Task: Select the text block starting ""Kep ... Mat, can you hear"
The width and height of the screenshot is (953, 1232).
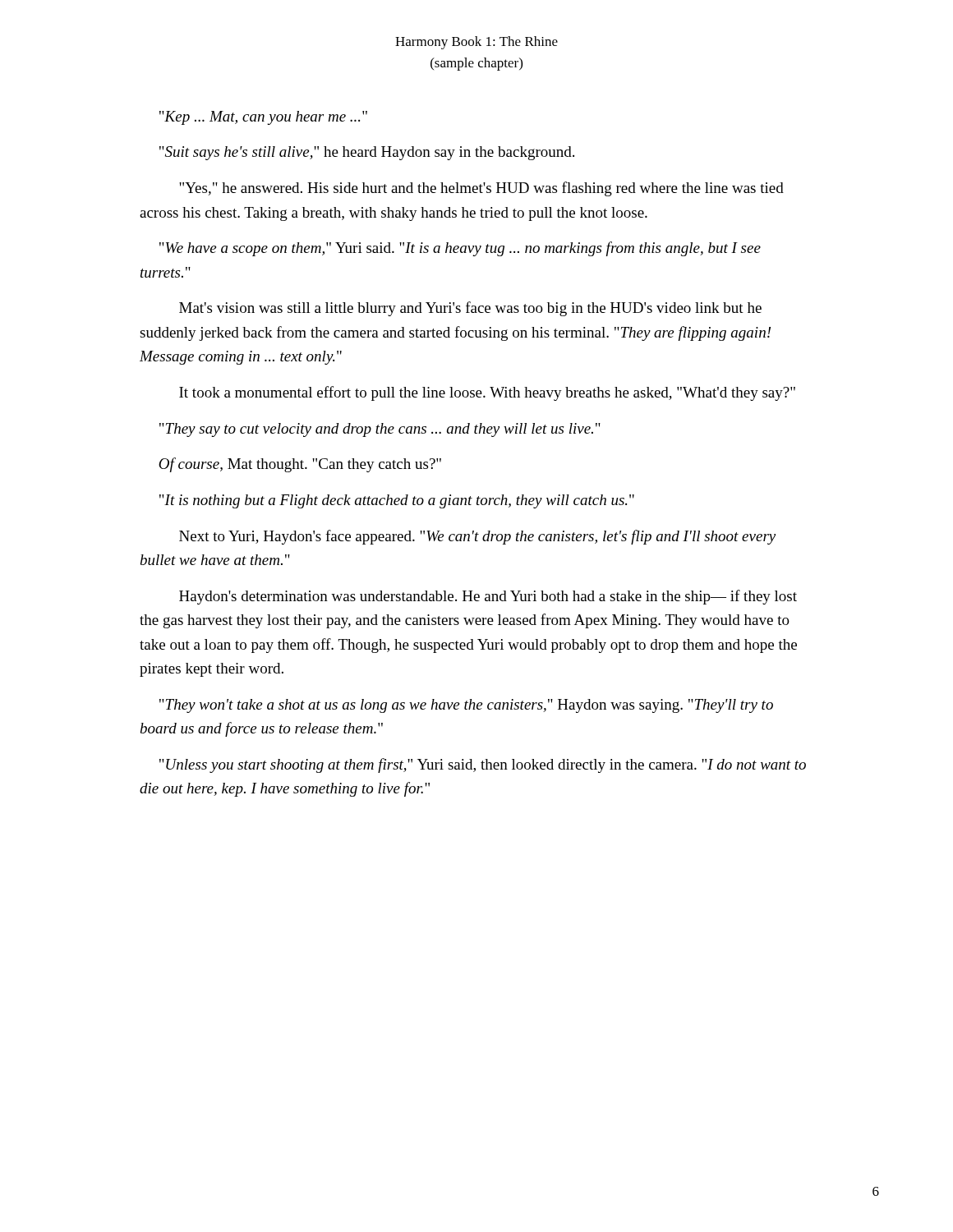Action: (263, 116)
